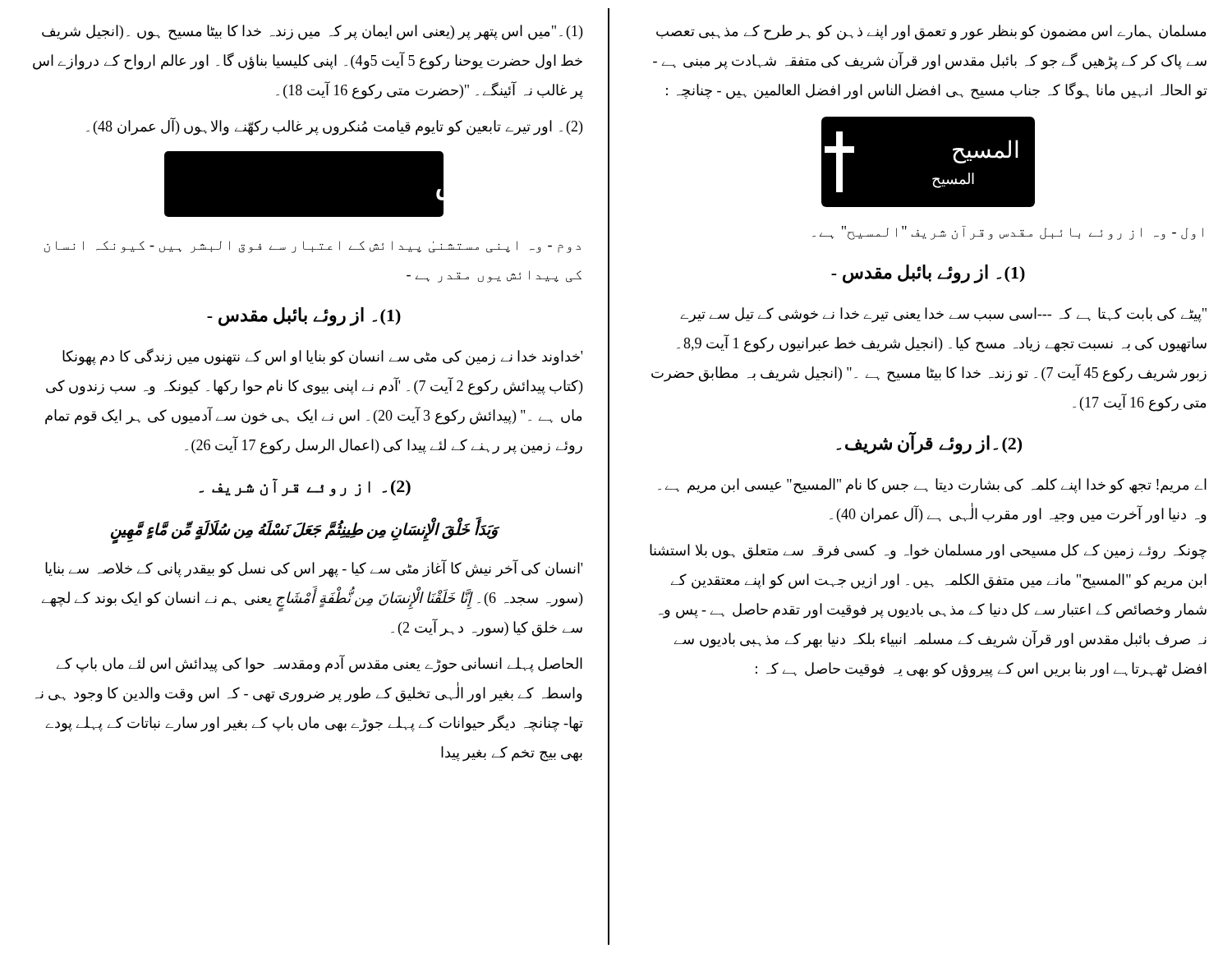Click on the text block that says "مسلمان ہمارے اس مضمون کو بنظر عور"
The image size is (1232, 953).
(928, 61)
